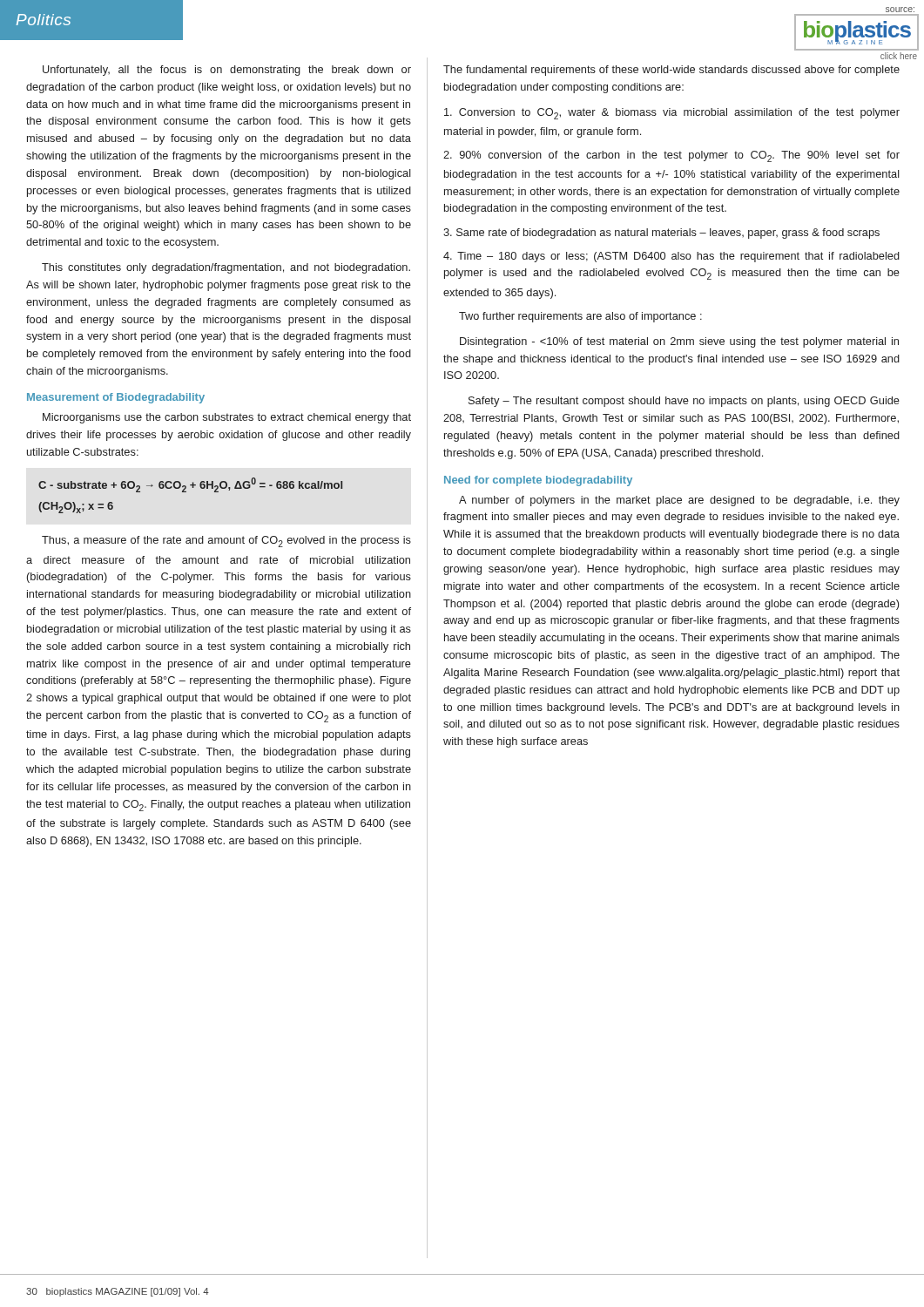Screen dimensions: 1307x924
Task: Where is the passage that starts "The fundamental requirements of"?
Action: [671, 78]
